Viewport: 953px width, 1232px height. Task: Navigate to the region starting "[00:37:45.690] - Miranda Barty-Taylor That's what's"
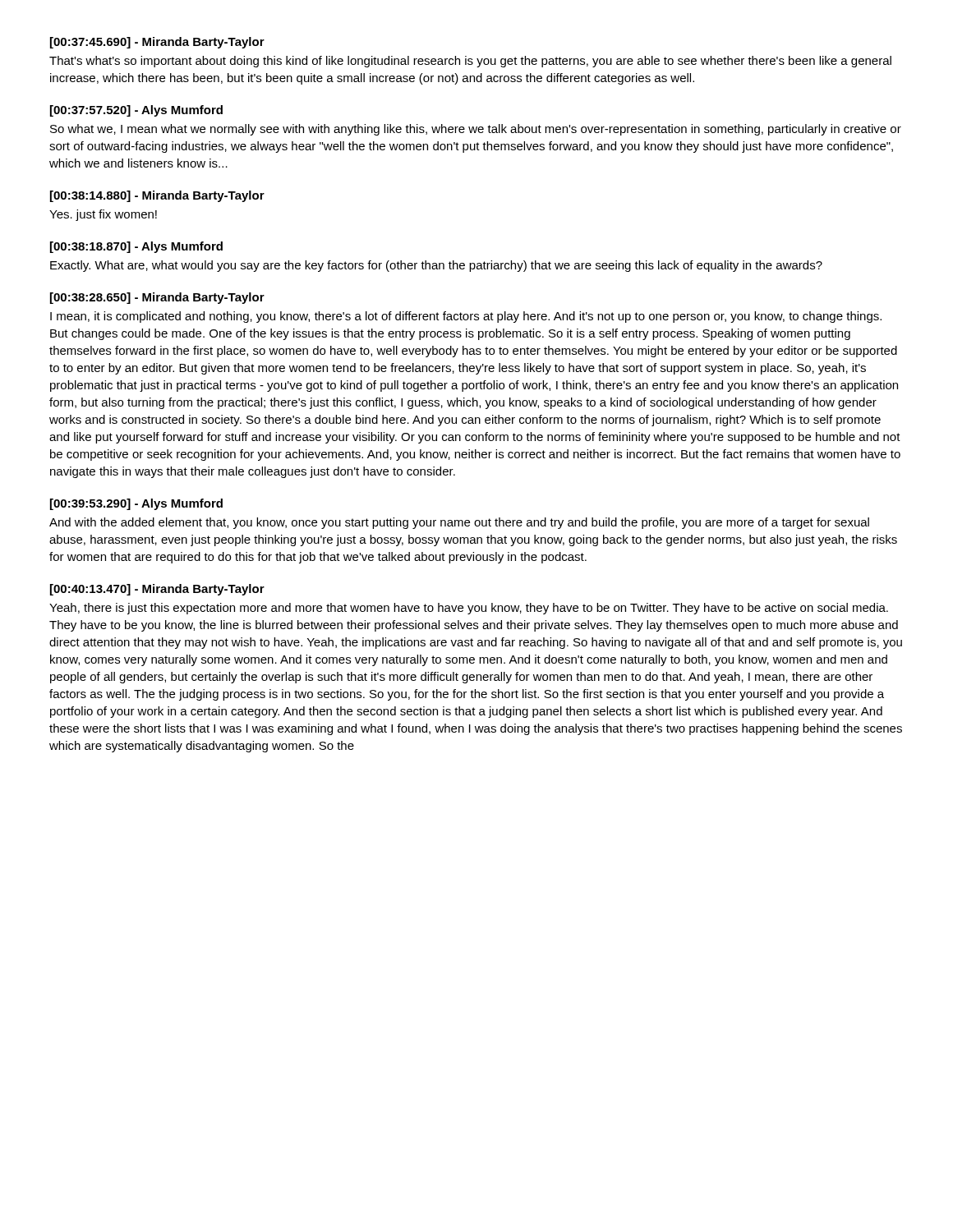[476, 60]
